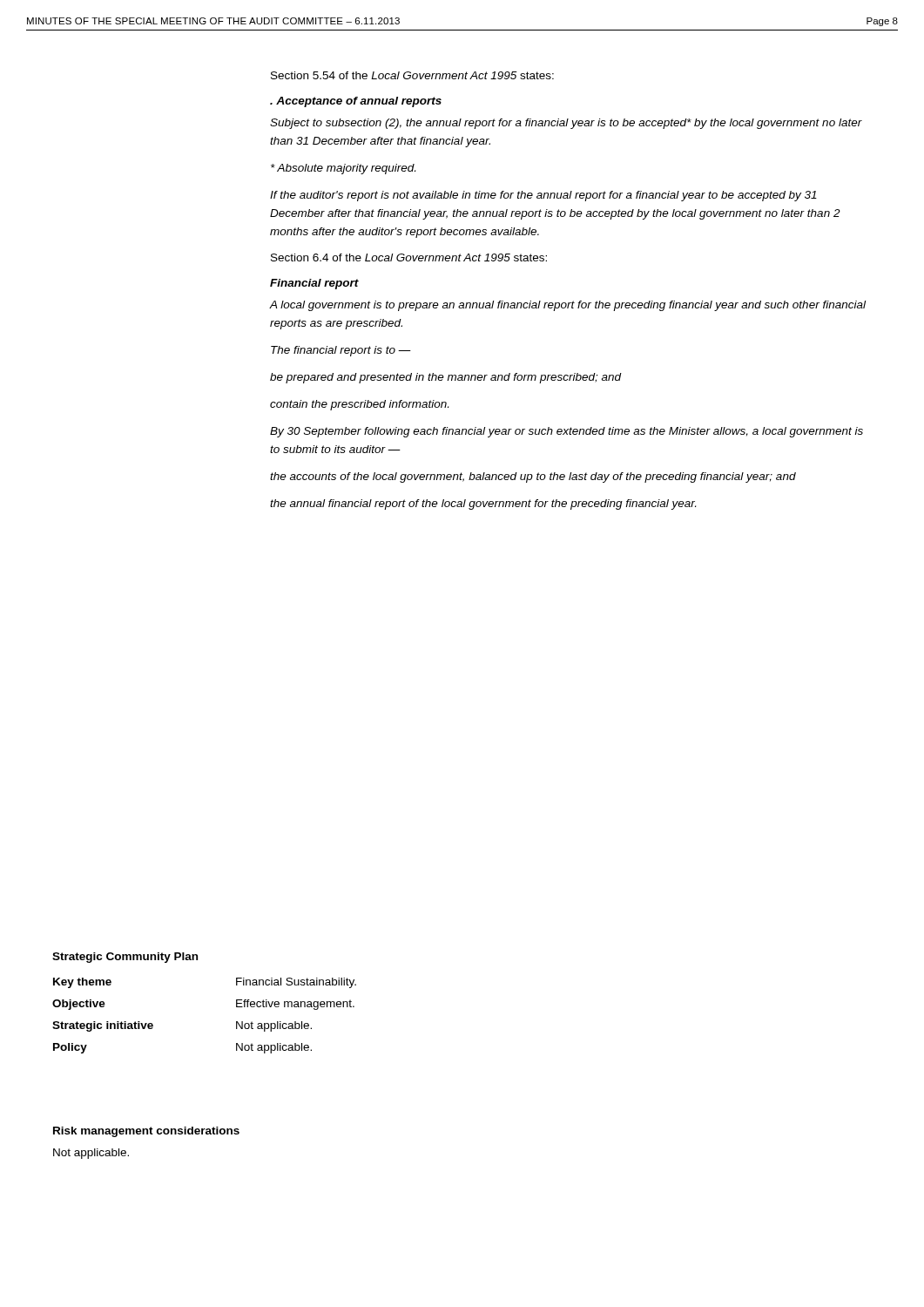Click on the text that says "Strategic initiative Not applicable."
924x1307 pixels.
click(108, 1026)
